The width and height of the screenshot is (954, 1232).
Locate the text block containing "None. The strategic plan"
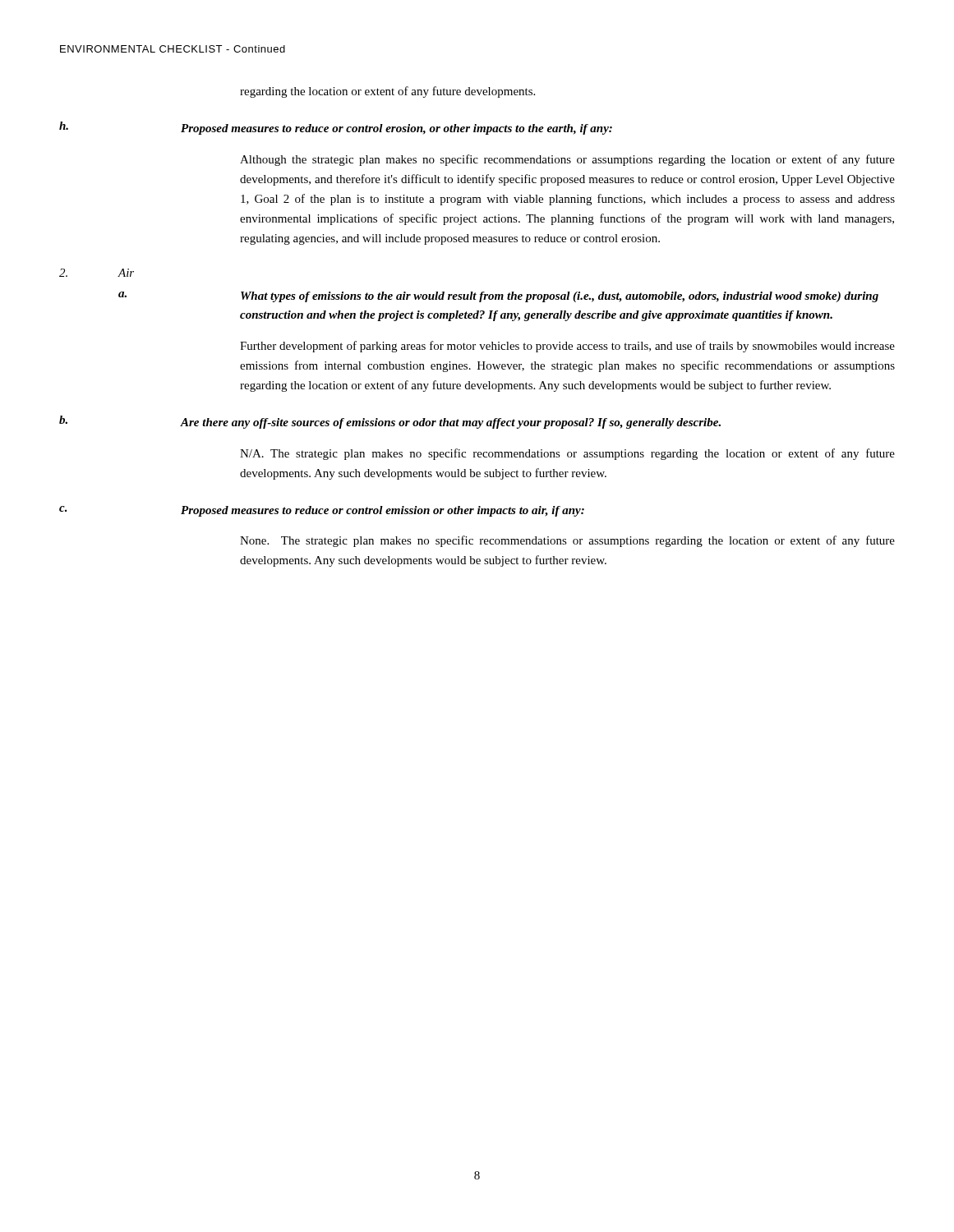pos(567,551)
